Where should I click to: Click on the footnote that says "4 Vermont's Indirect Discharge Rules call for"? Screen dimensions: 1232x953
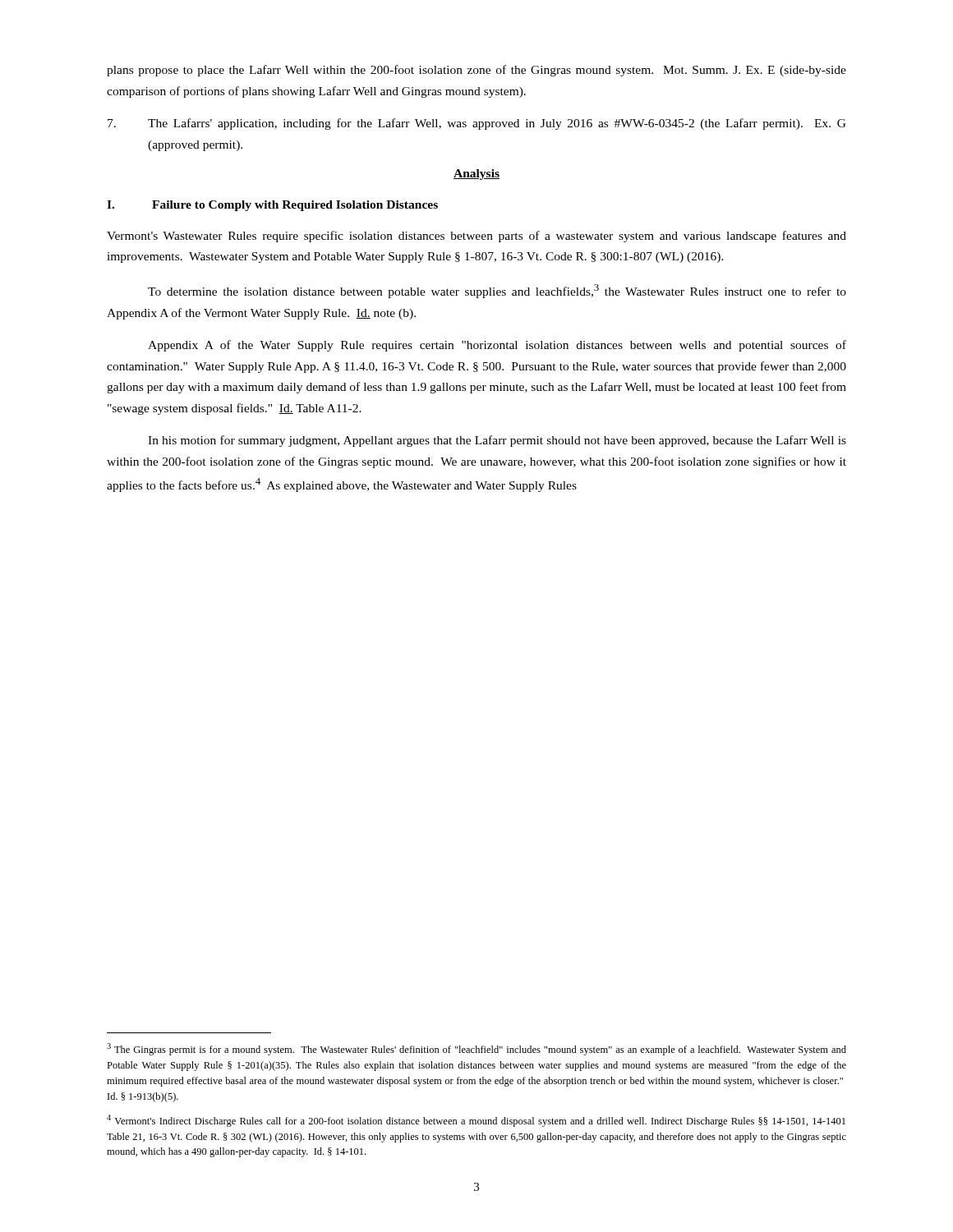click(476, 1135)
